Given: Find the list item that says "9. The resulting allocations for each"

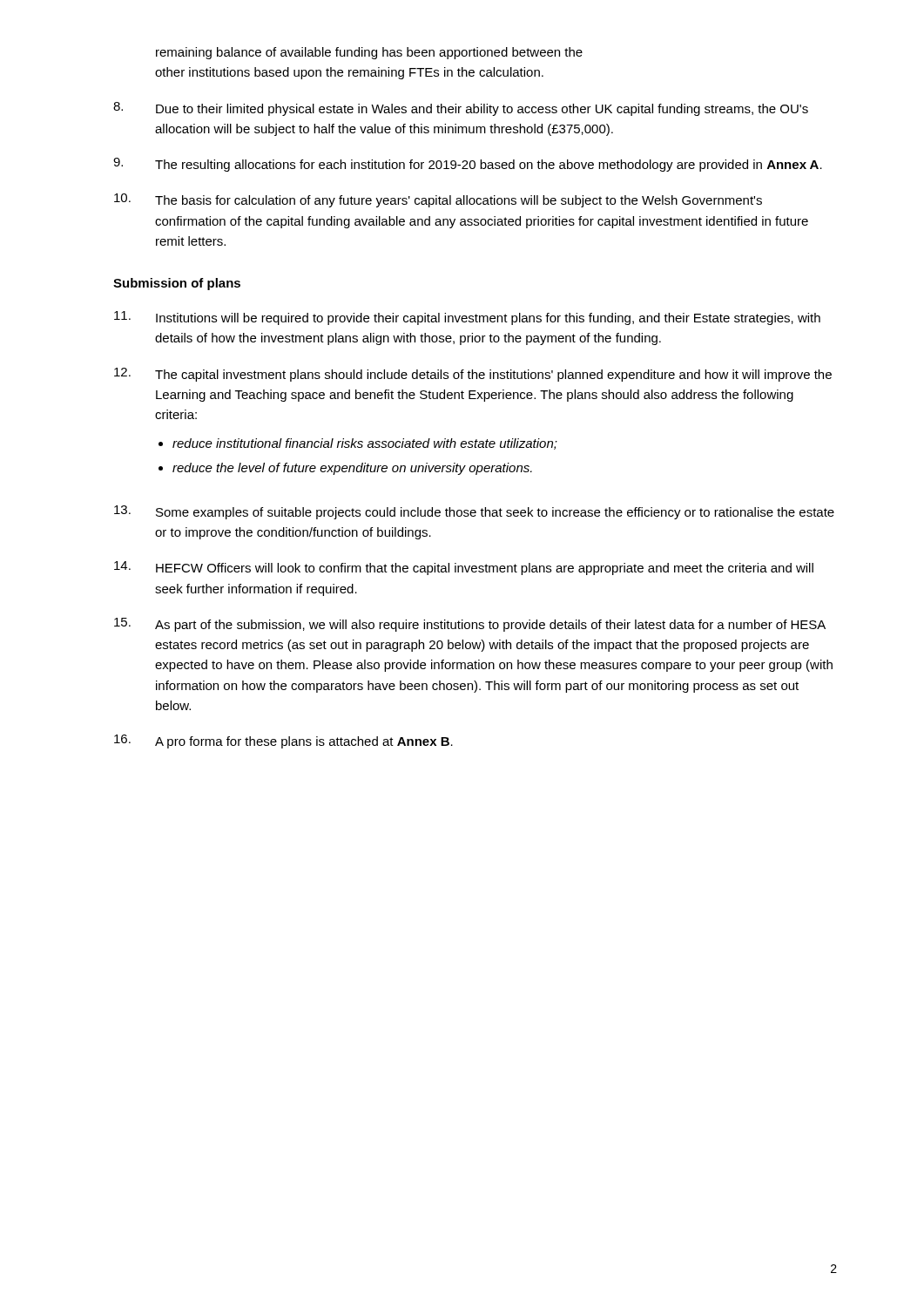Looking at the screenshot, I should coord(475,164).
